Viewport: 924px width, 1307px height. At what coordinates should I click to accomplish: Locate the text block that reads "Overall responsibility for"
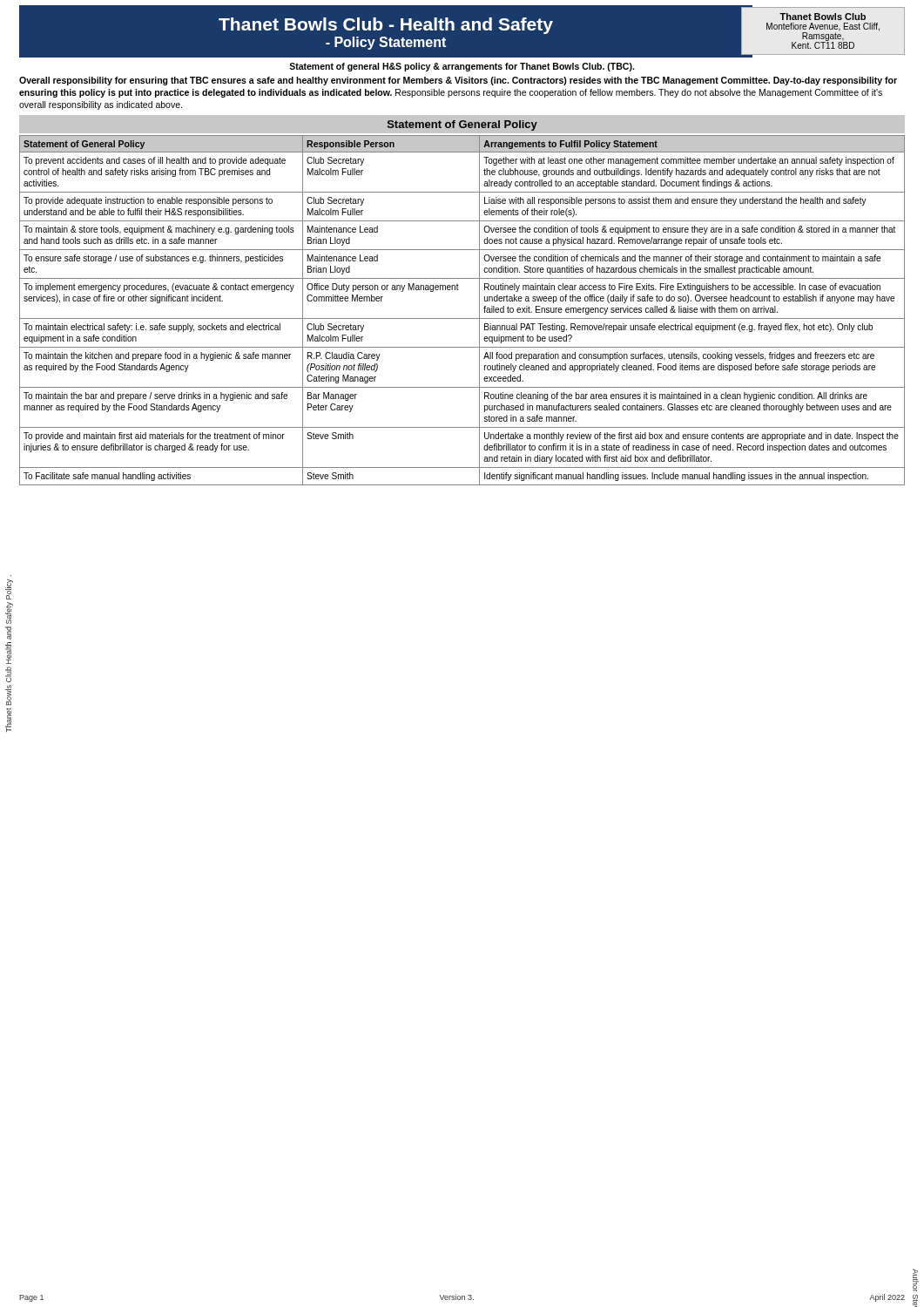(x=458, y=92)
